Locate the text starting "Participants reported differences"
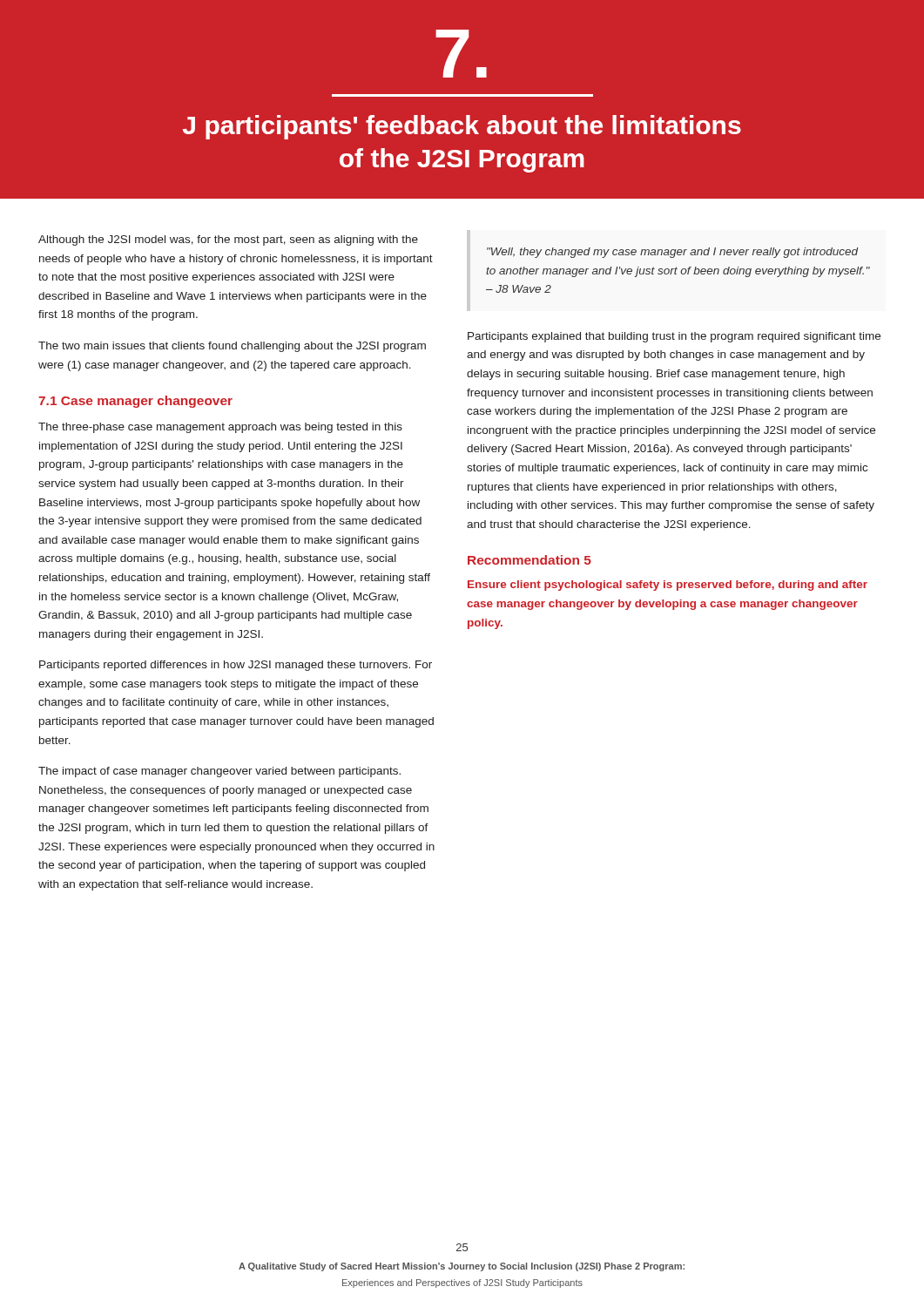 click(236, 702)
